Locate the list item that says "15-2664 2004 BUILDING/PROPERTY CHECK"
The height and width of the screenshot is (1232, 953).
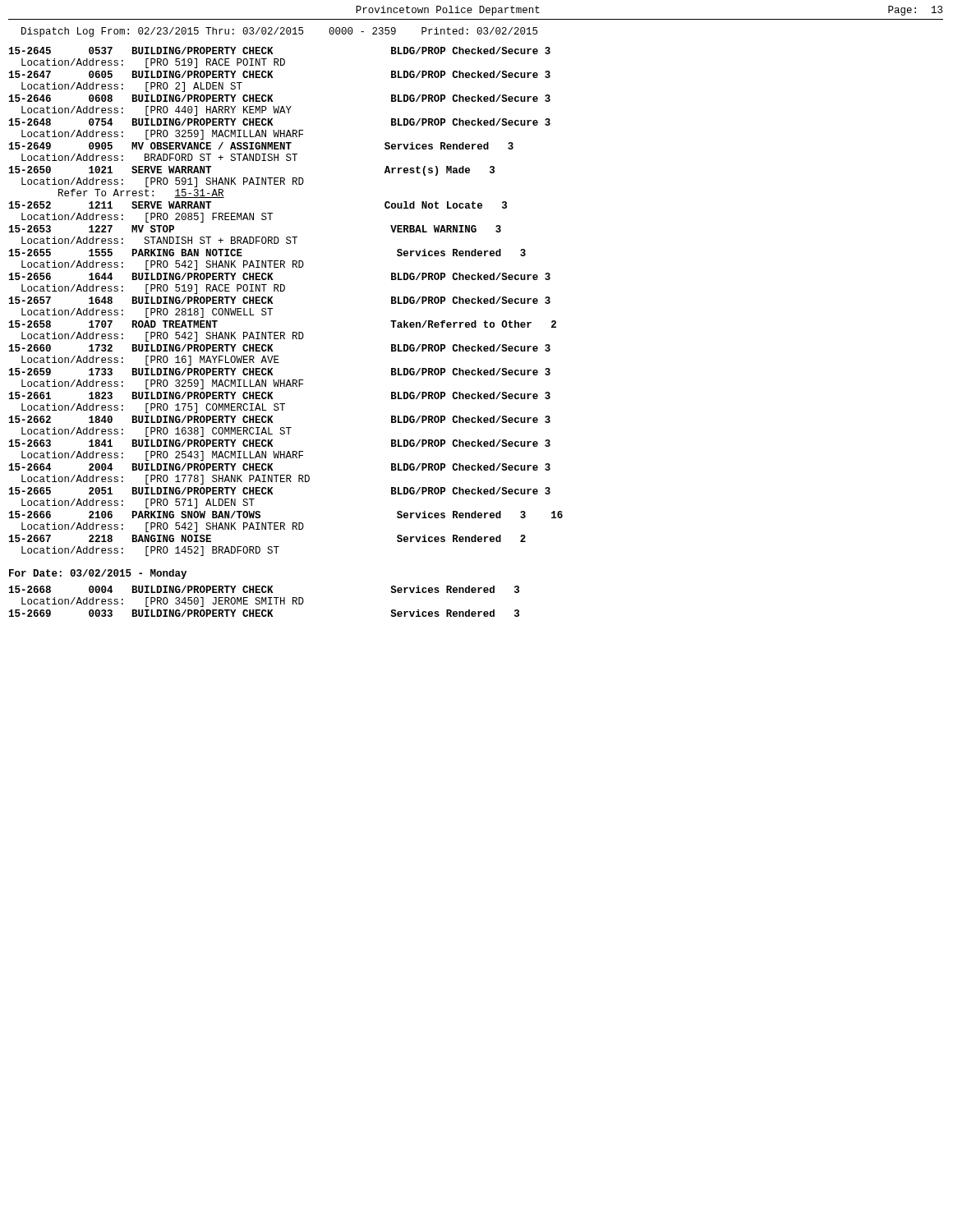pos(476,474)
